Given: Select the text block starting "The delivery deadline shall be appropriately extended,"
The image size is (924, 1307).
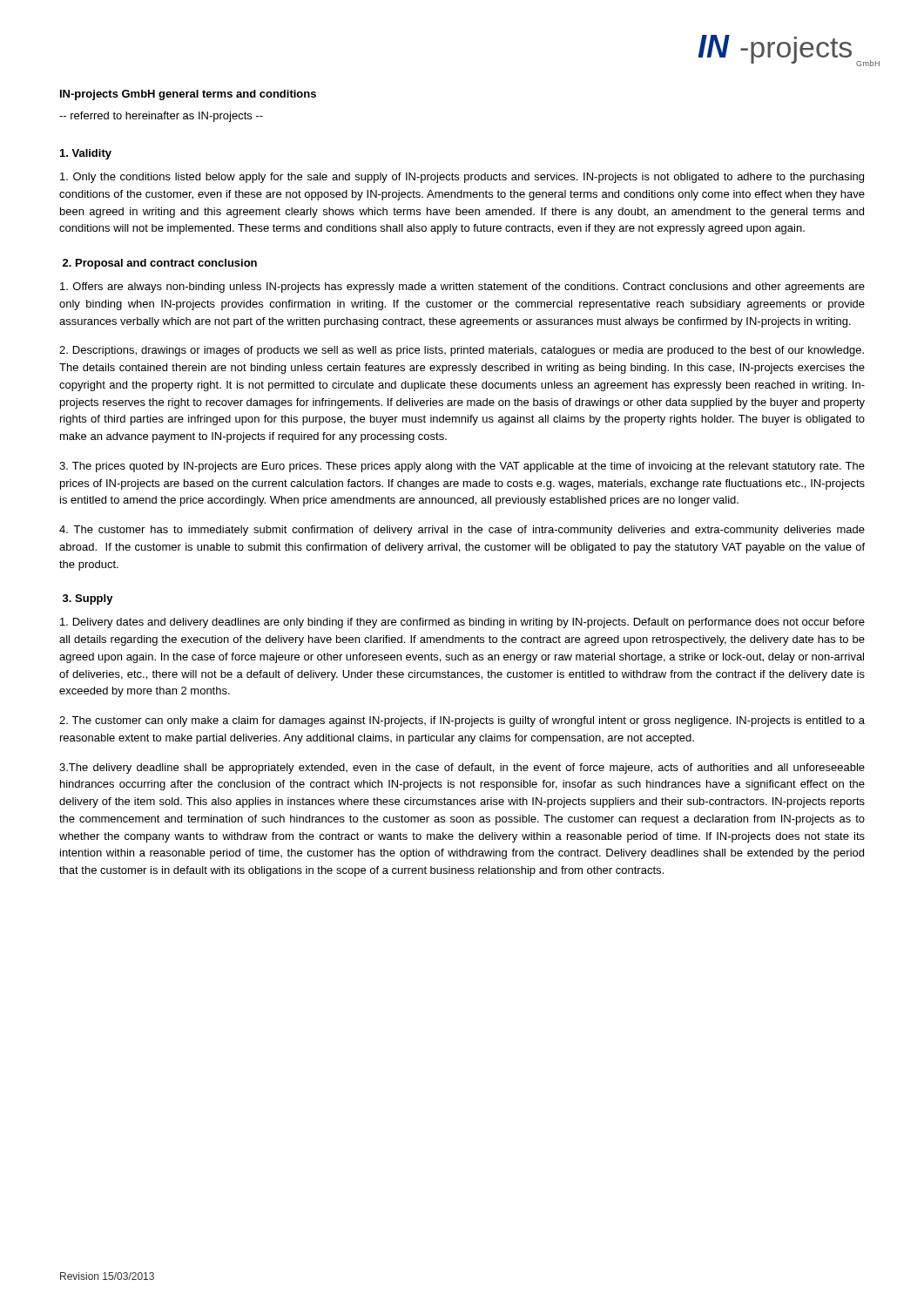Looking at the screenshot, I should [462, 818].
